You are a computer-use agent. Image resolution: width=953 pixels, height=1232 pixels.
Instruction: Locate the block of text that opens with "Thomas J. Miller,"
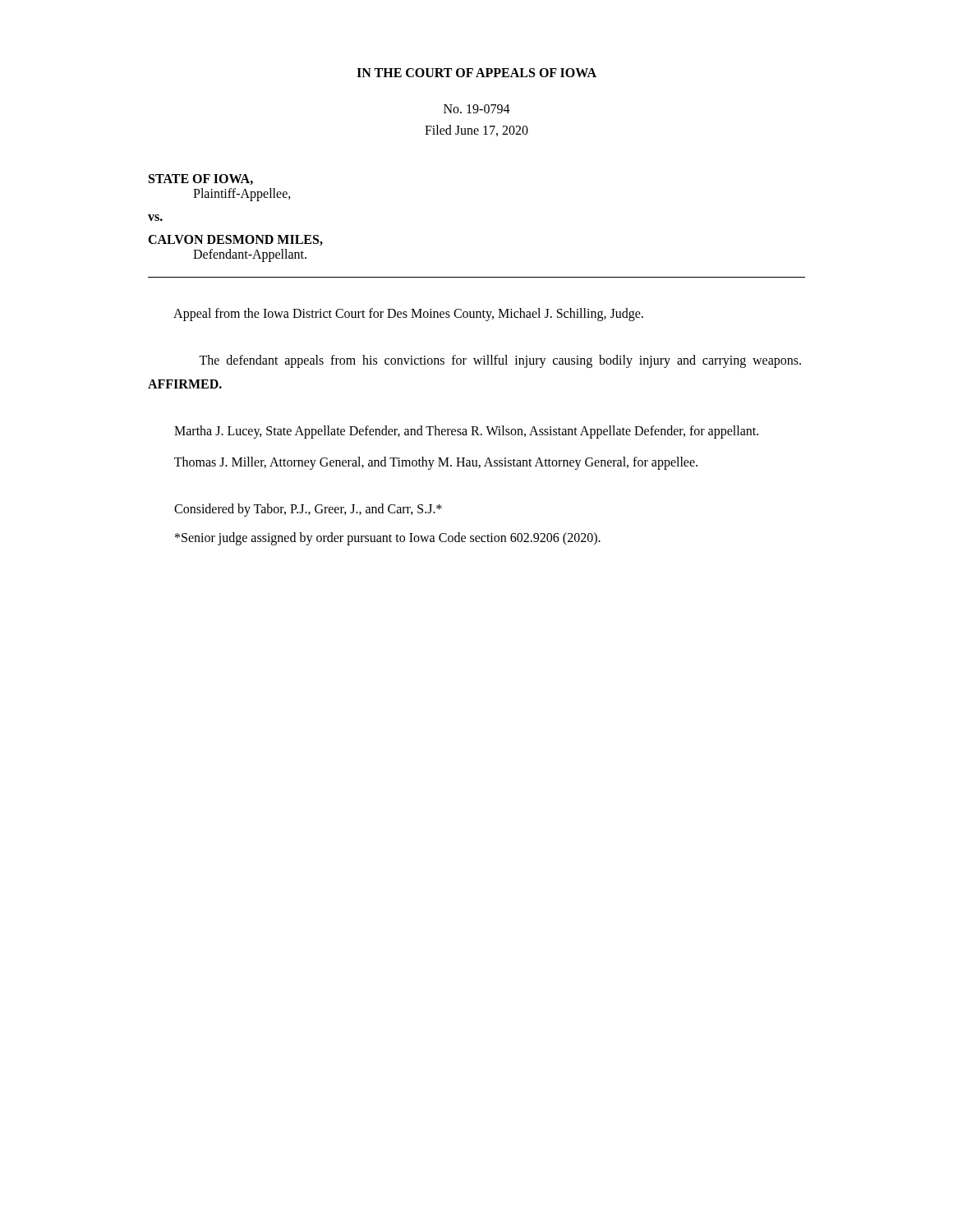point(423,462)
